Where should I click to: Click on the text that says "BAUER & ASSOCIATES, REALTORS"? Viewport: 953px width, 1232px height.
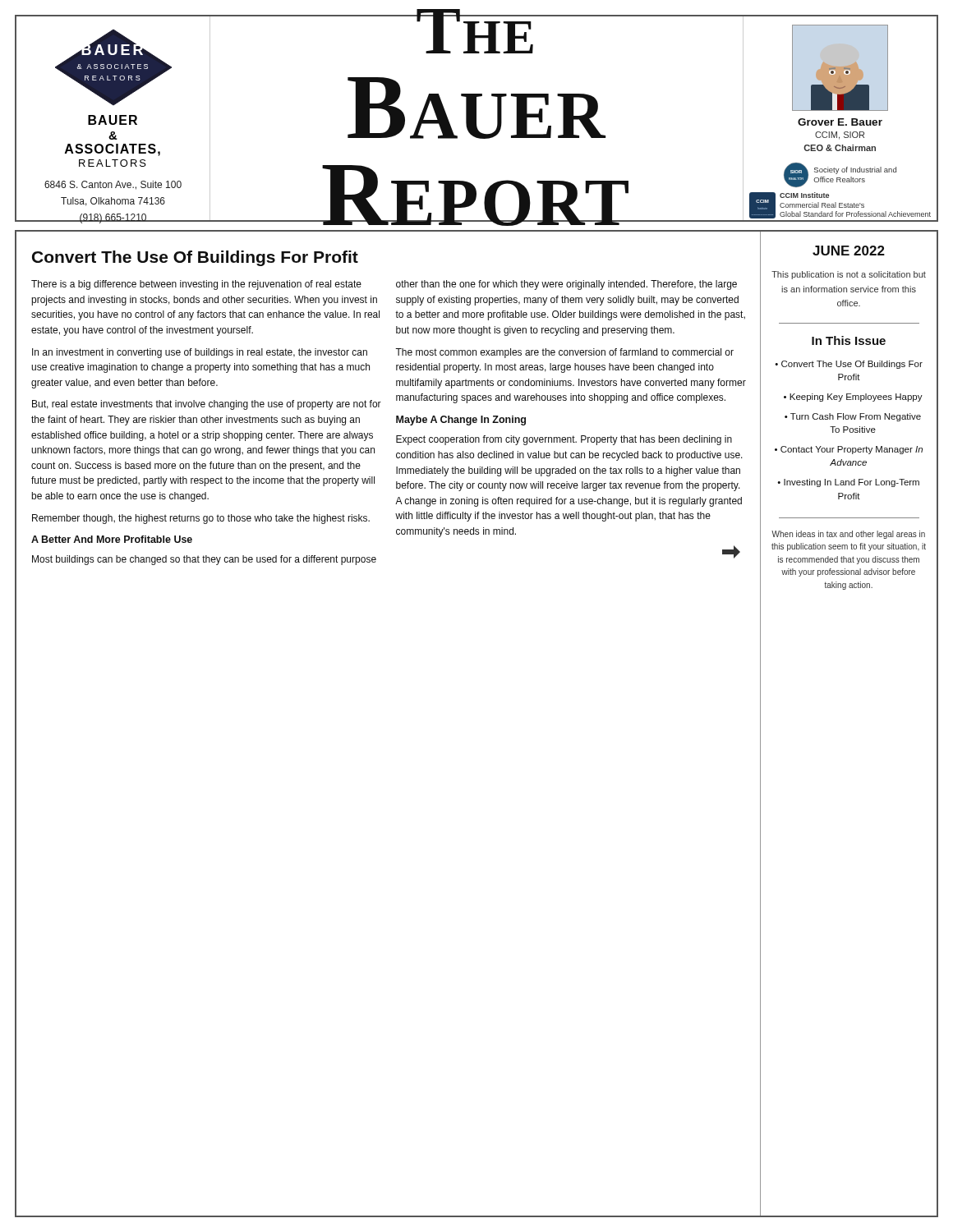click(113, 141)
